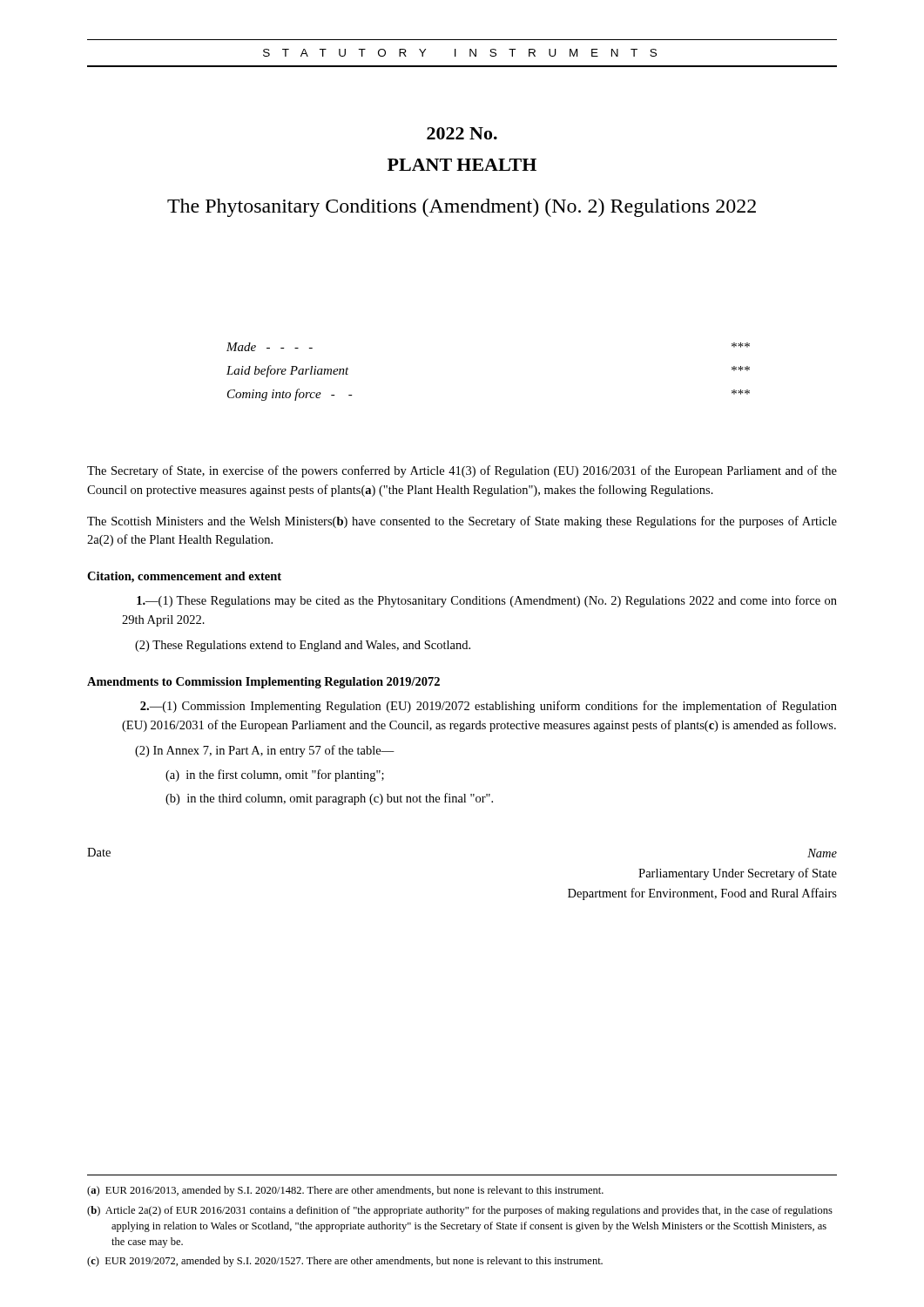Locate the footnote that reads "(a) EUR 2016/2013, amended by S.I."
This screenshot has width=924, height=1307.
[x=346, y=1191]
